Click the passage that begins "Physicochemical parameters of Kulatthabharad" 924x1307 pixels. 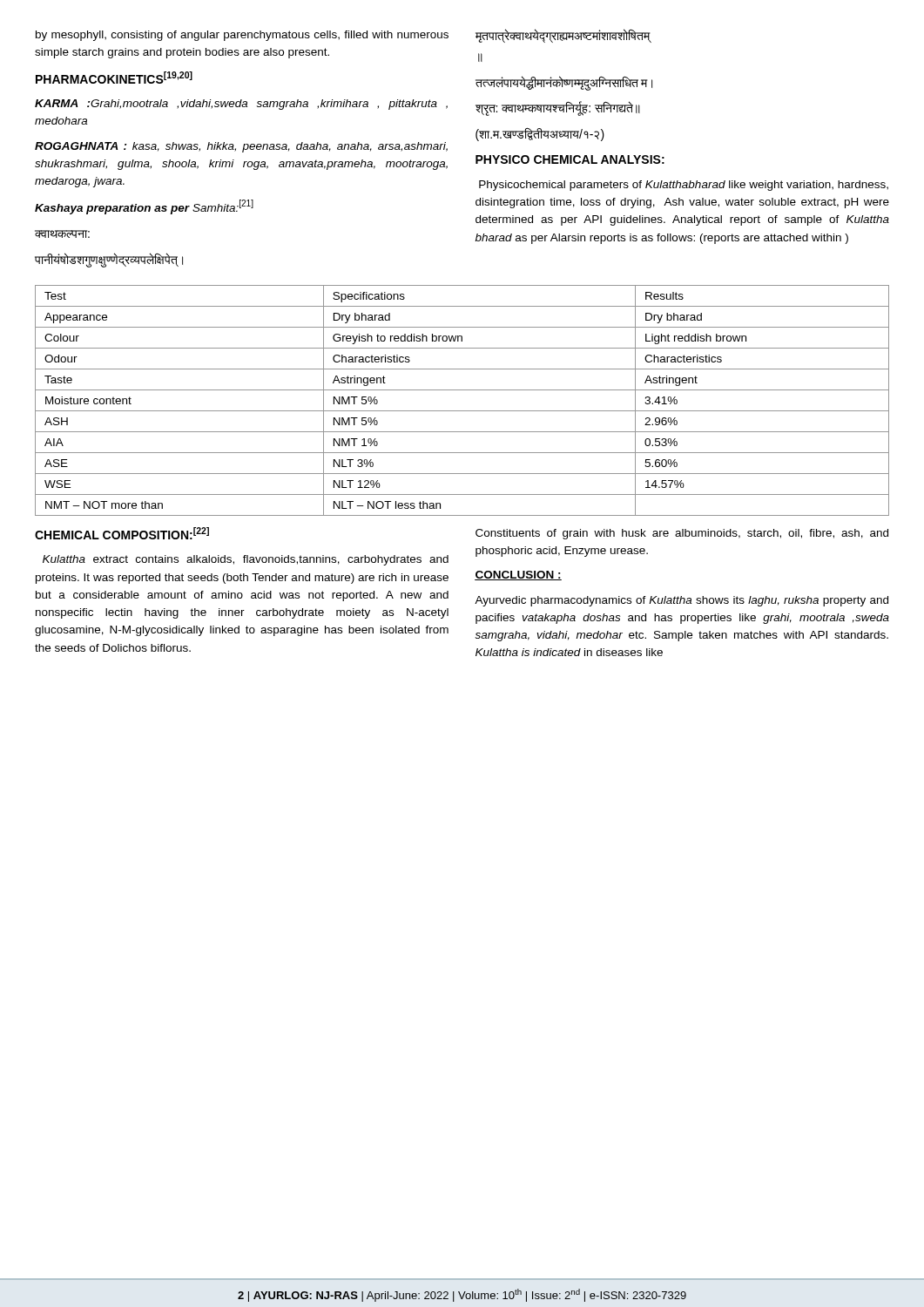pyautogui.click(x=682, y=211)
